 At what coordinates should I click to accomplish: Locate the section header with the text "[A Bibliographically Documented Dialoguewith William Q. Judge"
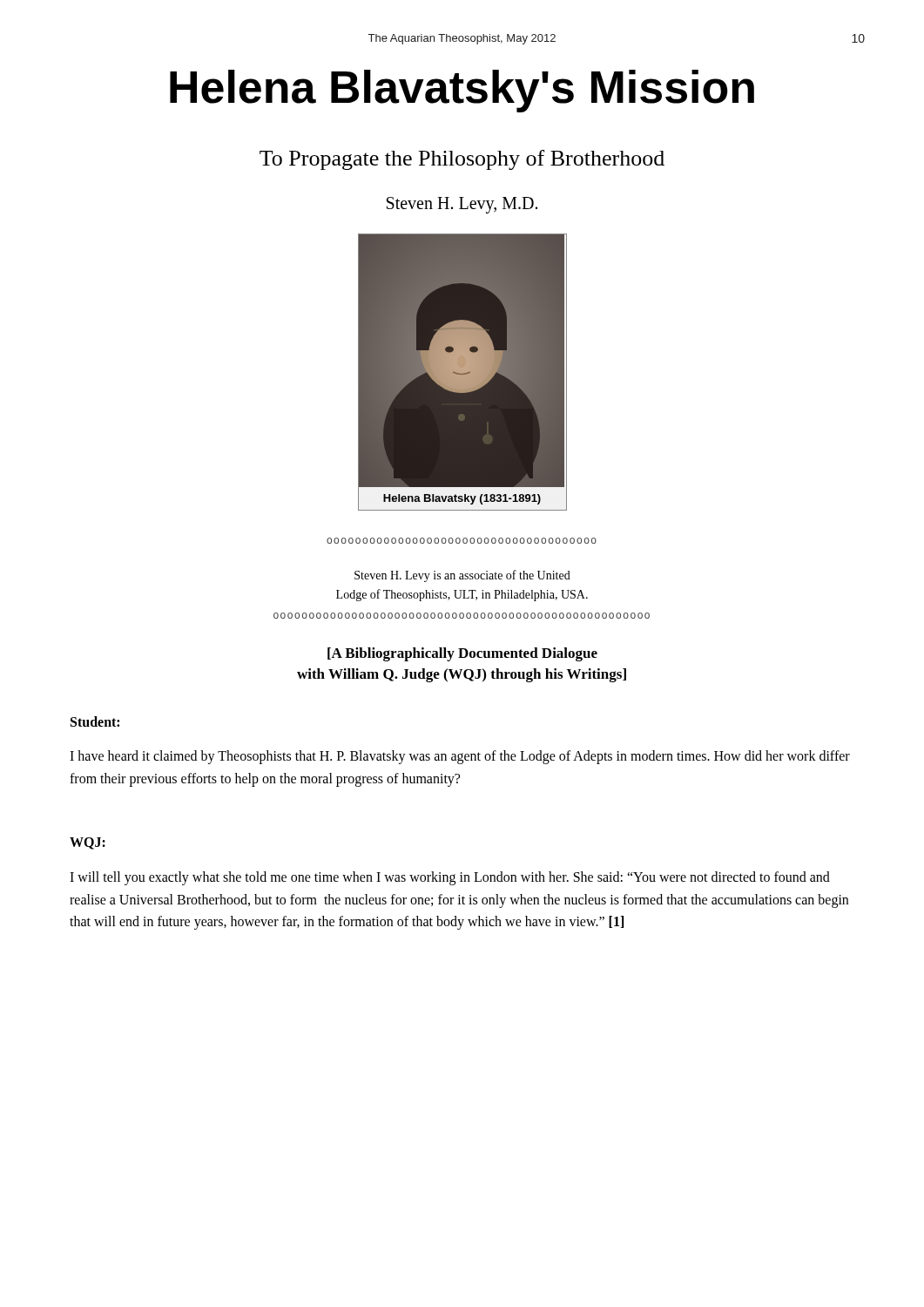tap(462, 663)
